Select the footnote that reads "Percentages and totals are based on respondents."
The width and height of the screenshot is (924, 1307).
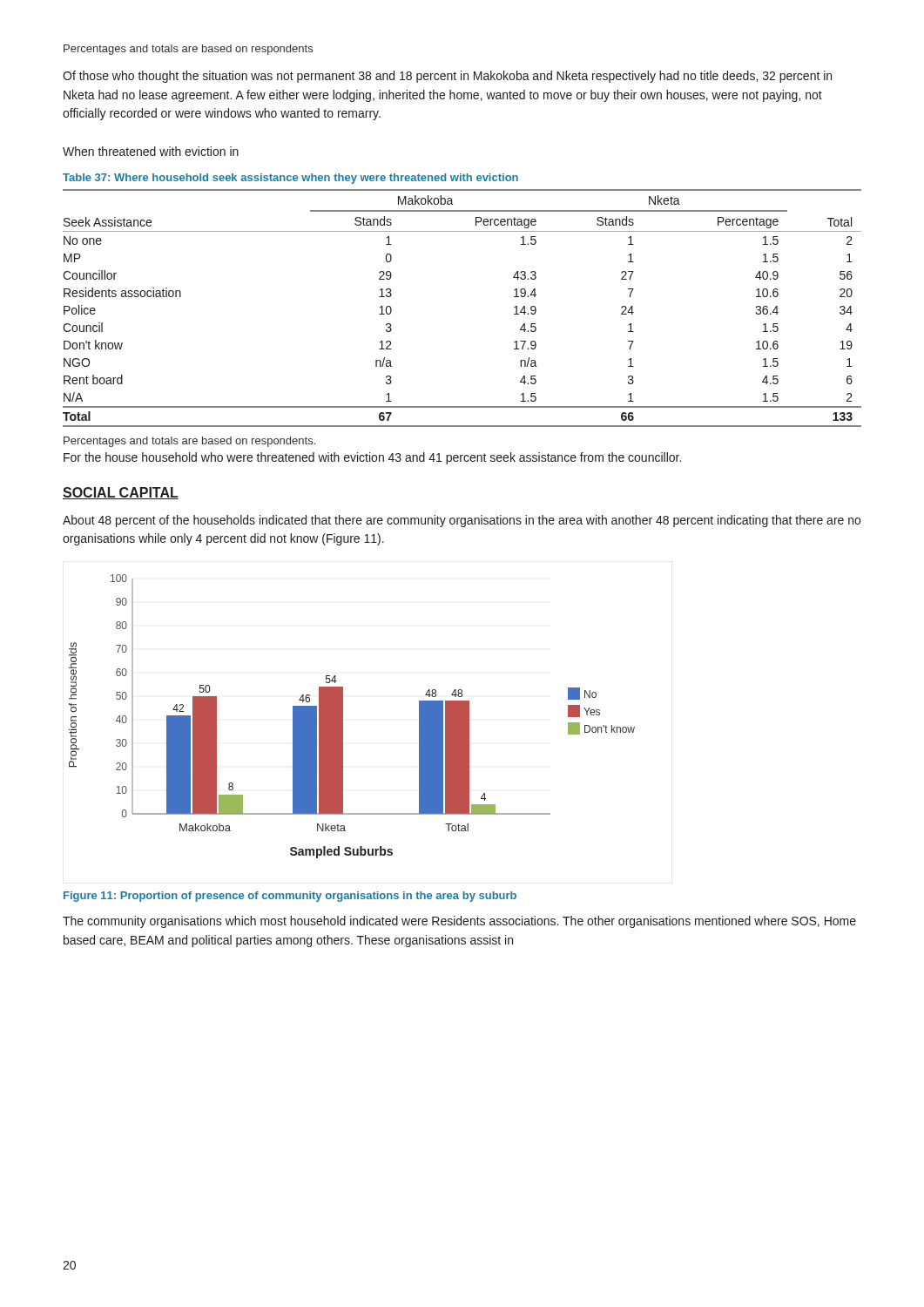[x=190, y=440]
